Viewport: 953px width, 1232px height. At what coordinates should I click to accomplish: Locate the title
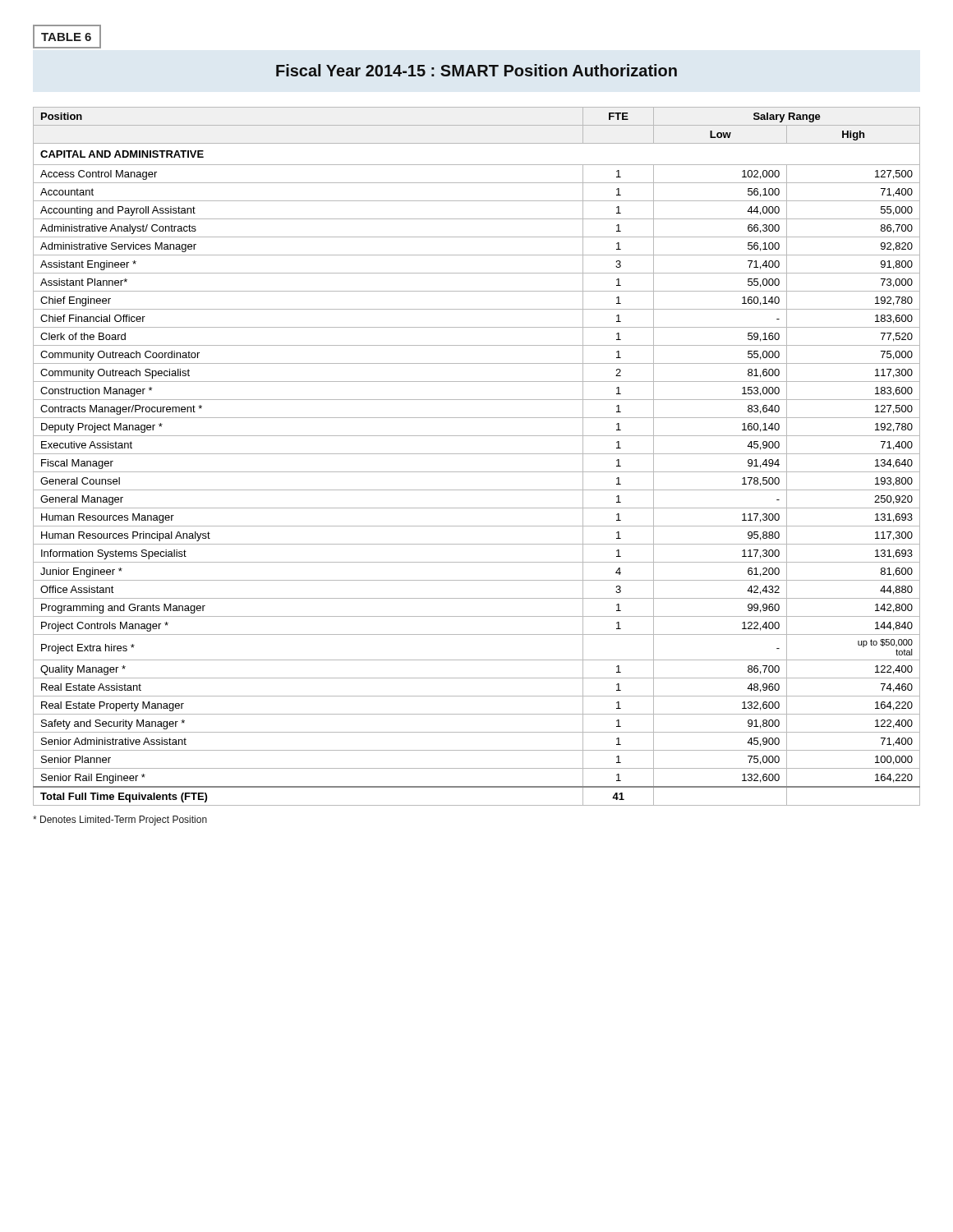[67, 37]
